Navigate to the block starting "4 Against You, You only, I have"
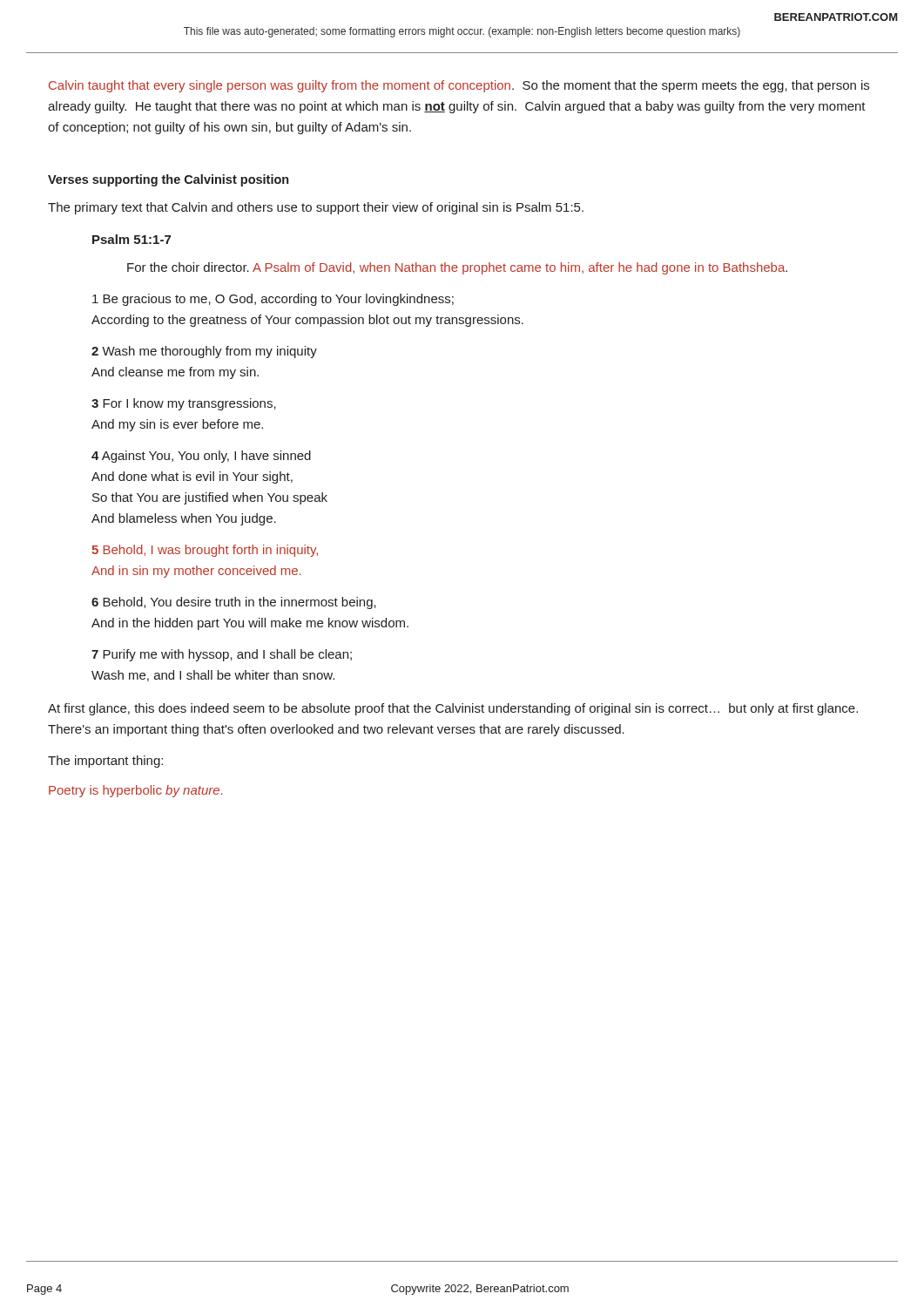 (x=209, y=487)
